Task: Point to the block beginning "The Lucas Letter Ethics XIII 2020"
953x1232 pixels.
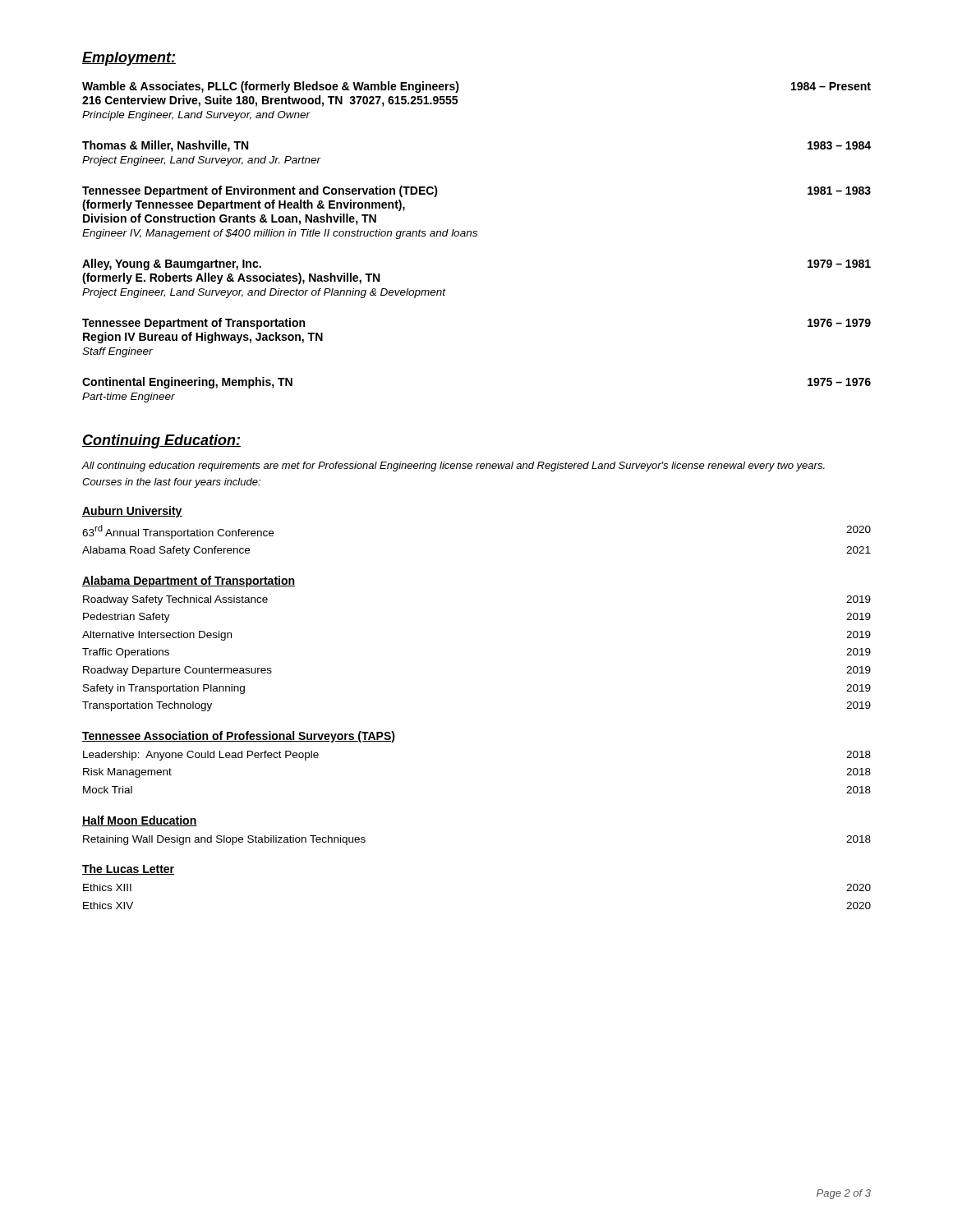Action: (x=128, y=869)
